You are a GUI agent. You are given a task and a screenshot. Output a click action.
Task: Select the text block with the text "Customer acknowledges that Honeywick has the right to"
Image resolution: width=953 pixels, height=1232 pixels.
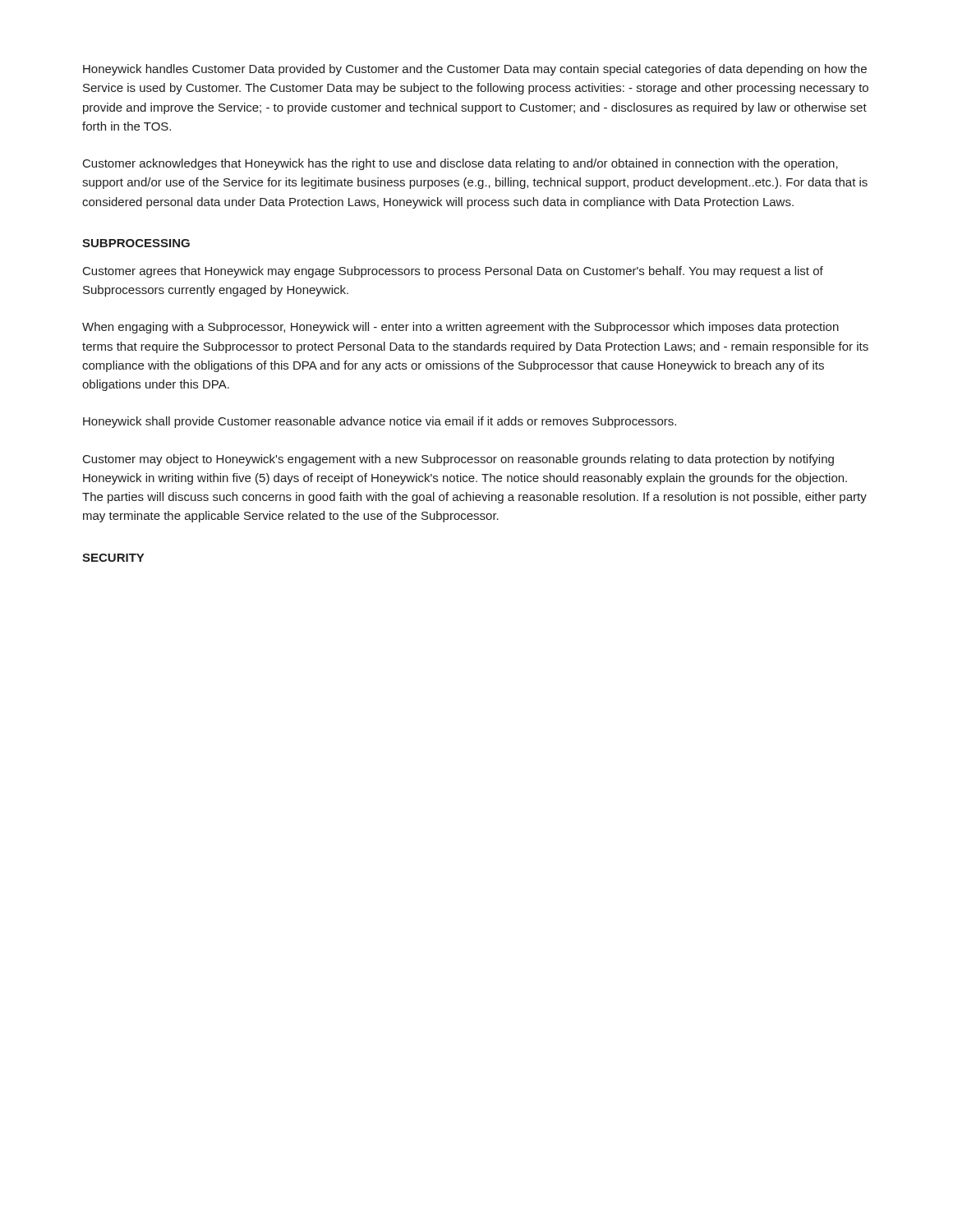(x=475, y=182)
